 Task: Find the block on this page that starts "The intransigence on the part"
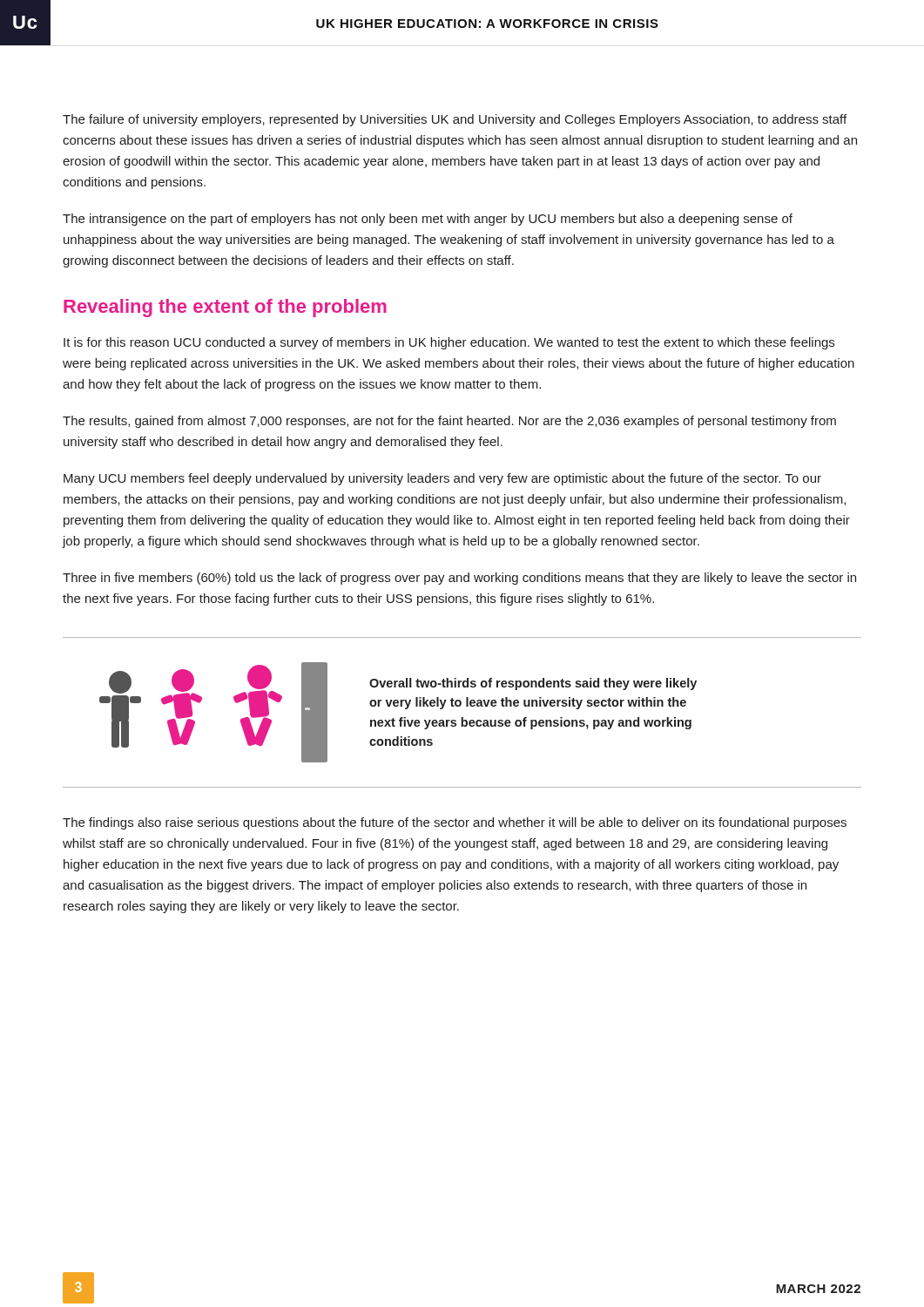click(448, 239)
